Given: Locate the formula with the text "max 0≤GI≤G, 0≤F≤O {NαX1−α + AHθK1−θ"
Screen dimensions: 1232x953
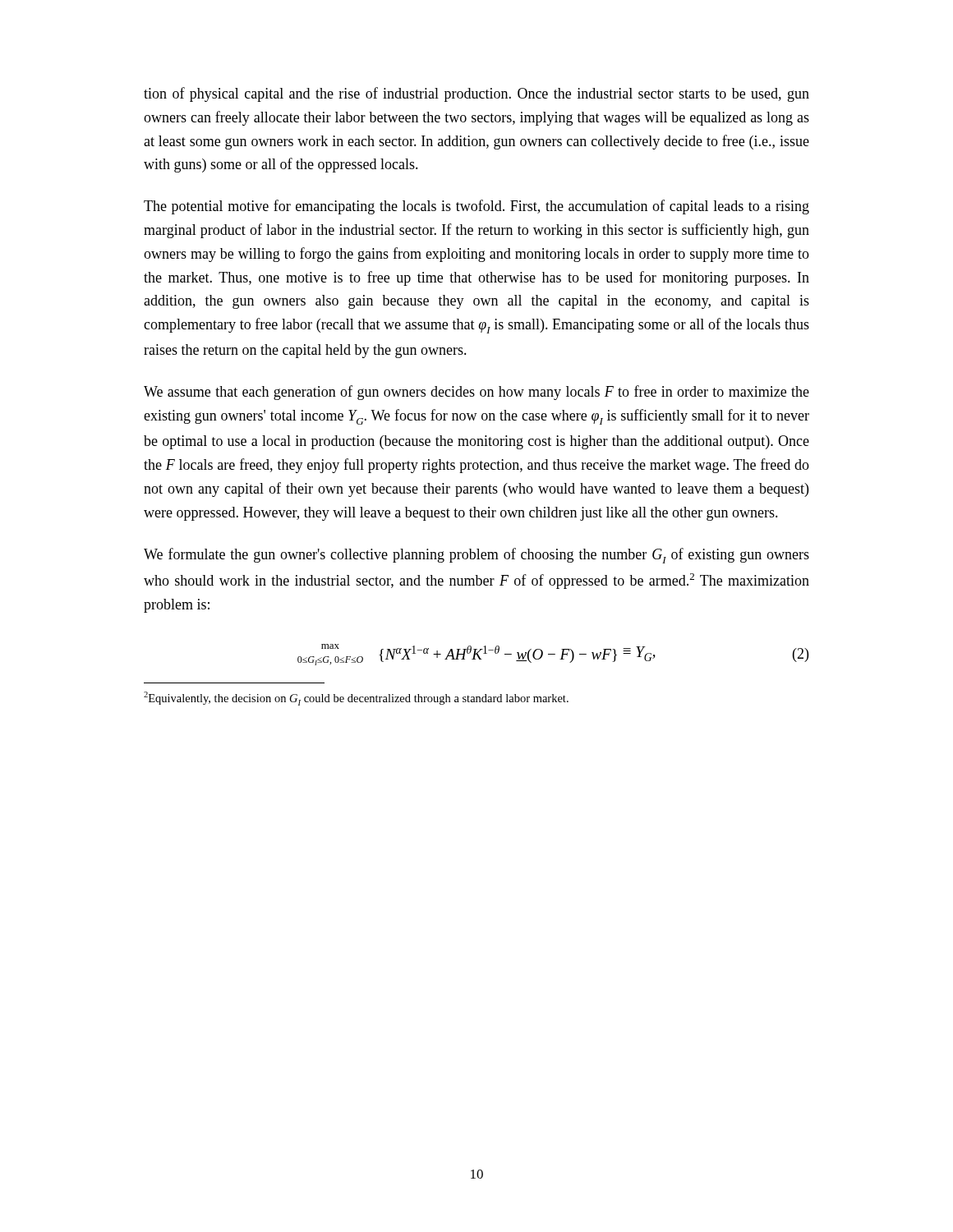Looking at the screenshot, I should [553, 654].
